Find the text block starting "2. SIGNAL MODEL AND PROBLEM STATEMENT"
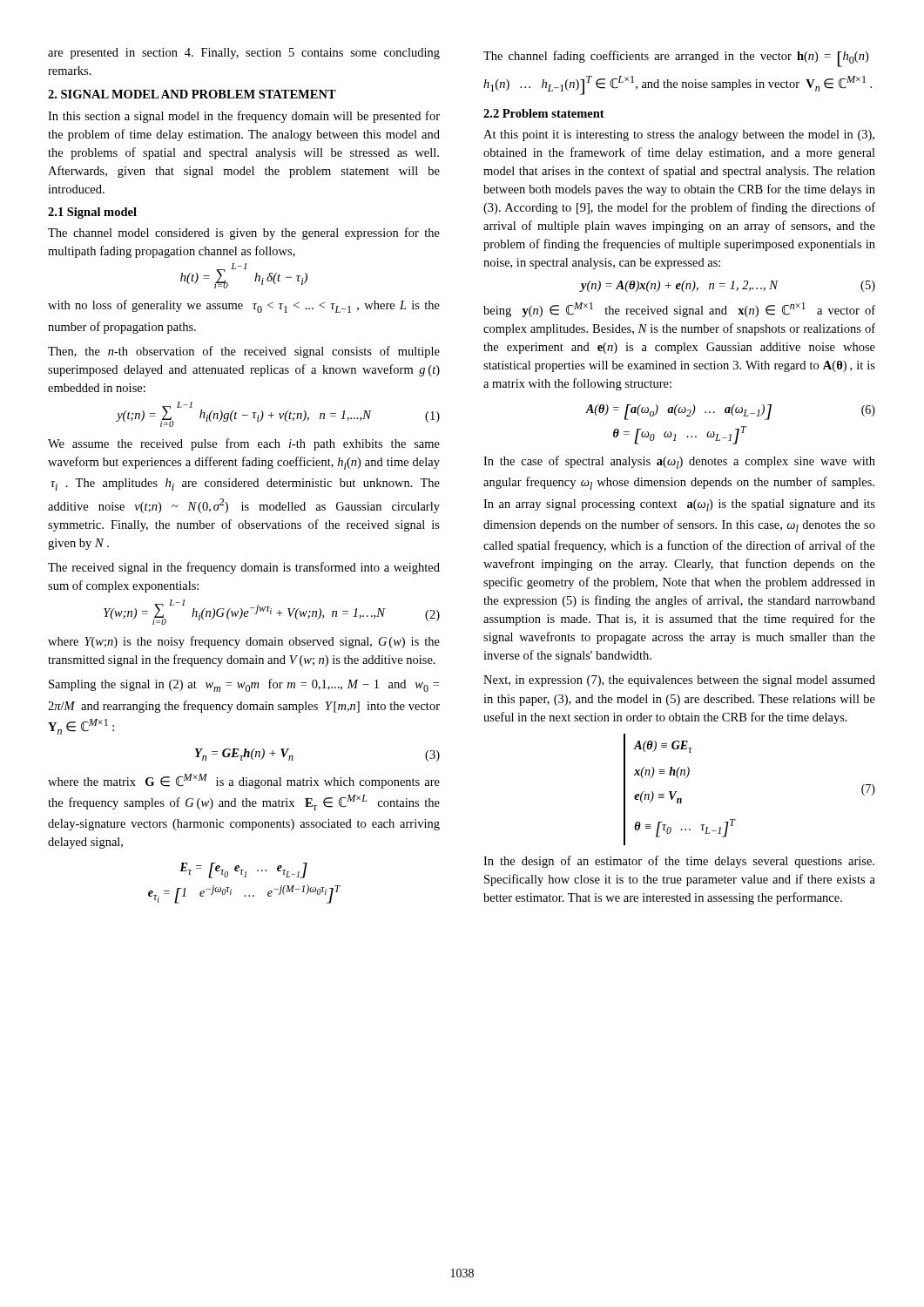This screenshot has width=924, height=1307. click(192, 94)
